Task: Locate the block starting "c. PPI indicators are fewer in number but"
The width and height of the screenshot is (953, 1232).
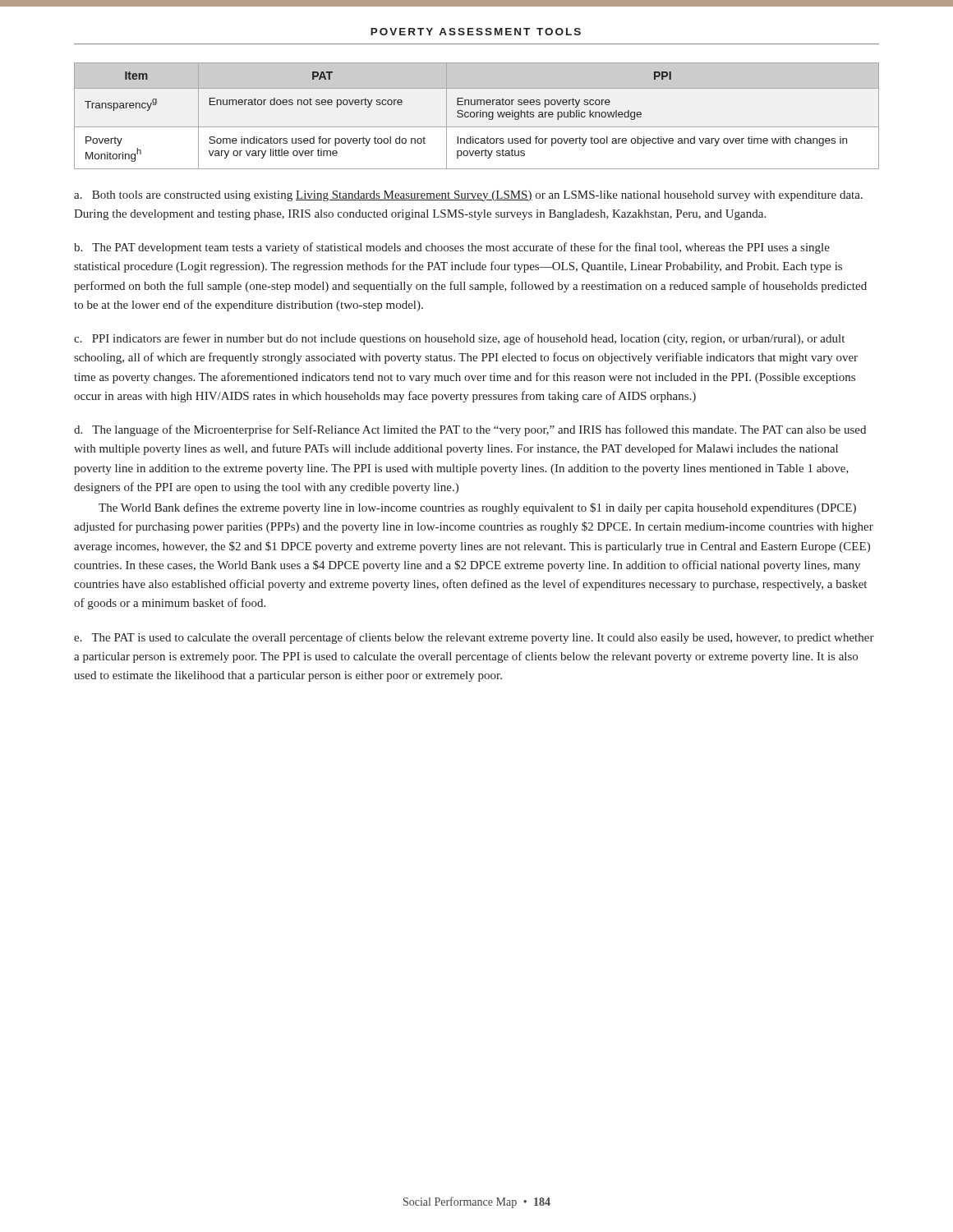Action: coord(466,367)
